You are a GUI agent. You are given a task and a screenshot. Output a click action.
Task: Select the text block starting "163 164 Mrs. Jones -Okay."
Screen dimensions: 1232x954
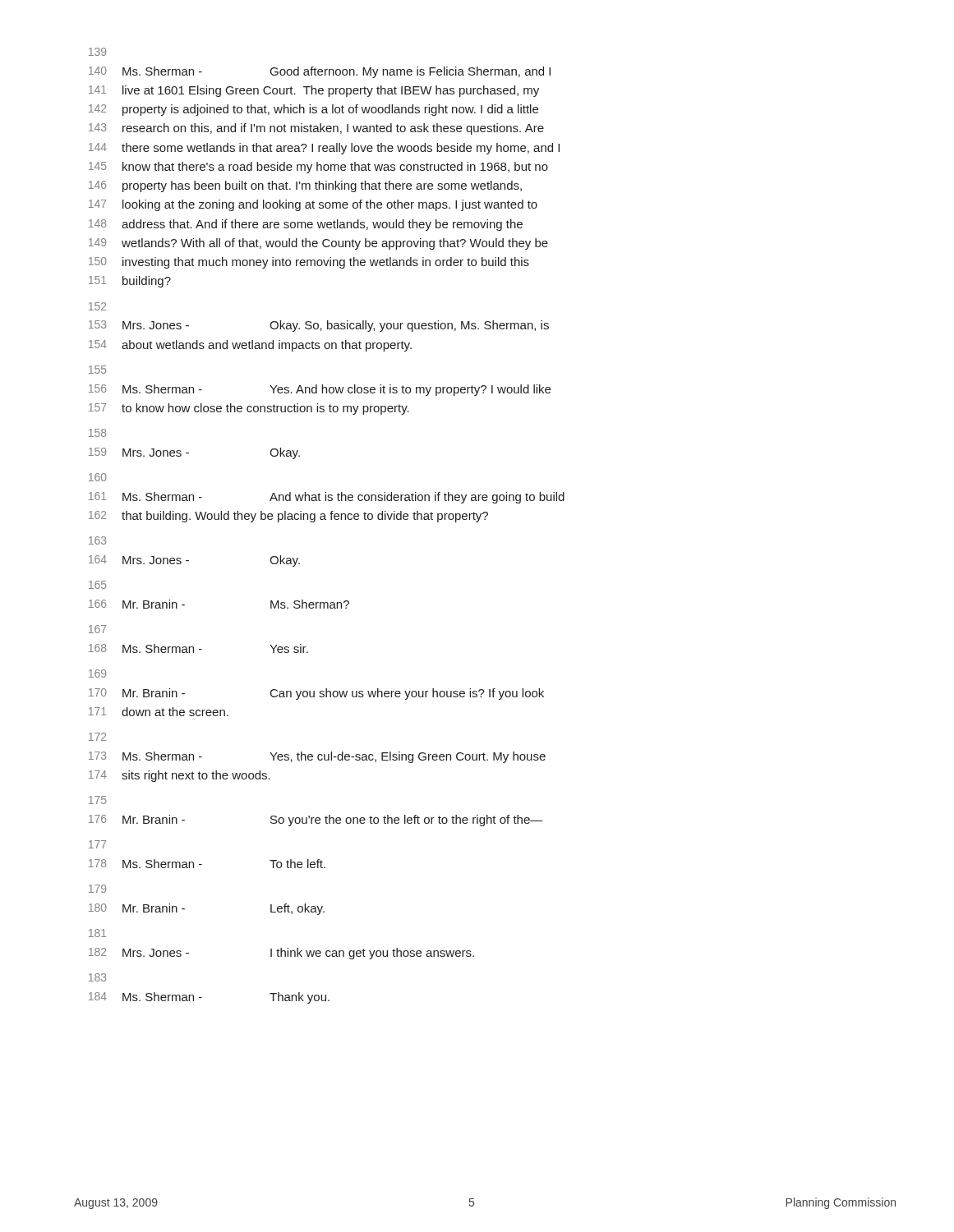[97, 540]
